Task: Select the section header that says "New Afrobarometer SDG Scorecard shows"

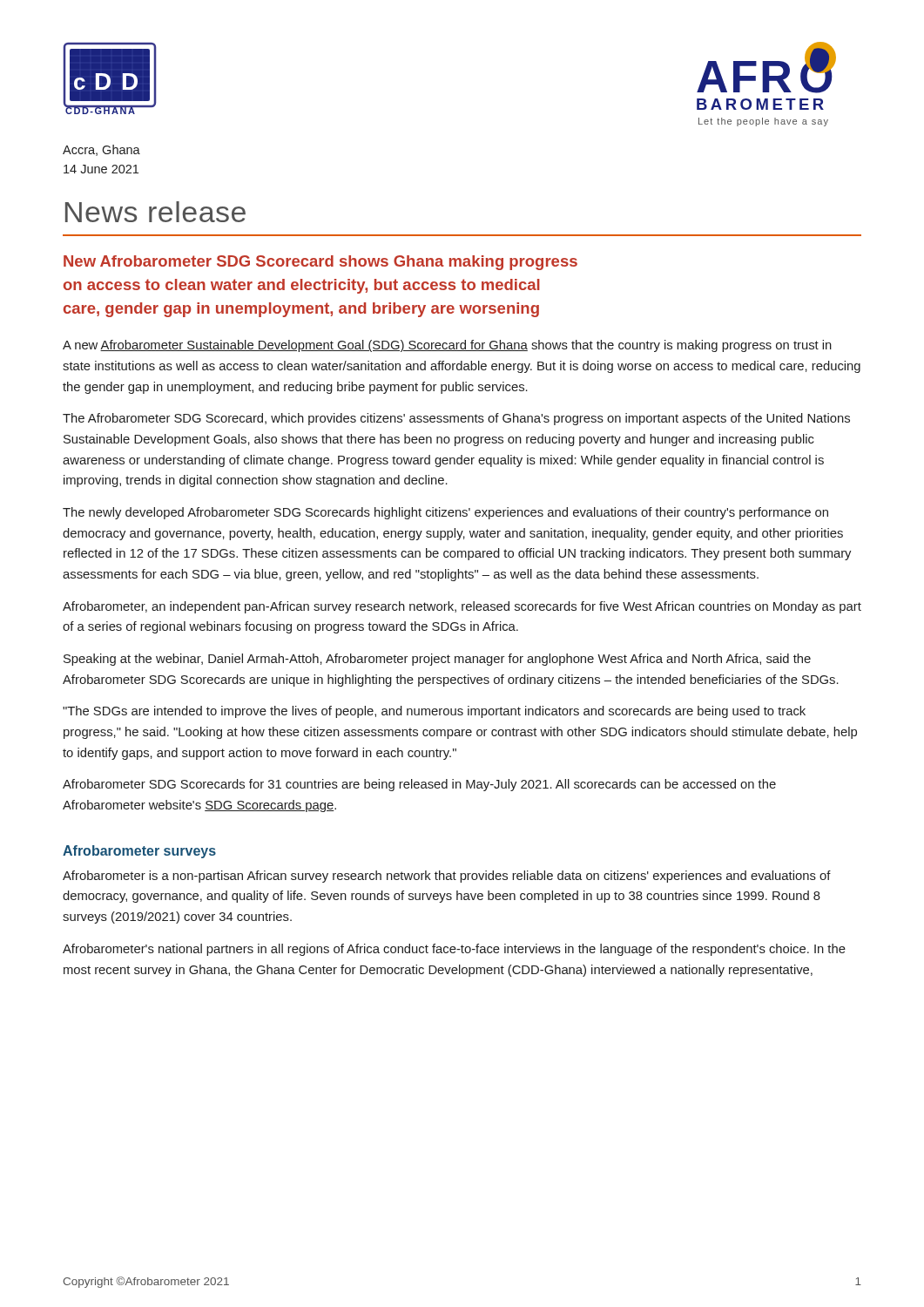Action: pyautogui.click(x=320, y=284)
